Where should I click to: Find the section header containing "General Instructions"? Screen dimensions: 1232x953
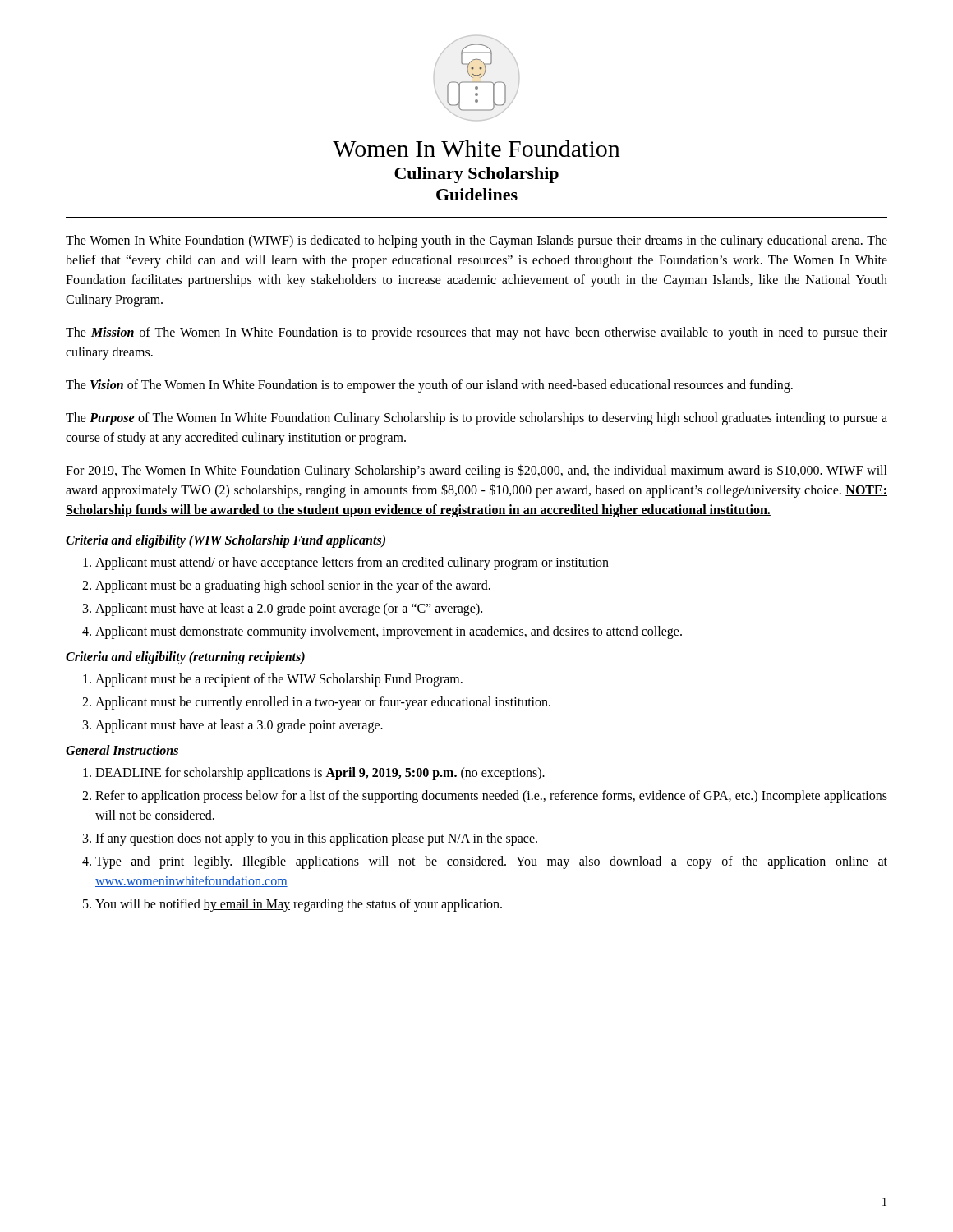122,750
